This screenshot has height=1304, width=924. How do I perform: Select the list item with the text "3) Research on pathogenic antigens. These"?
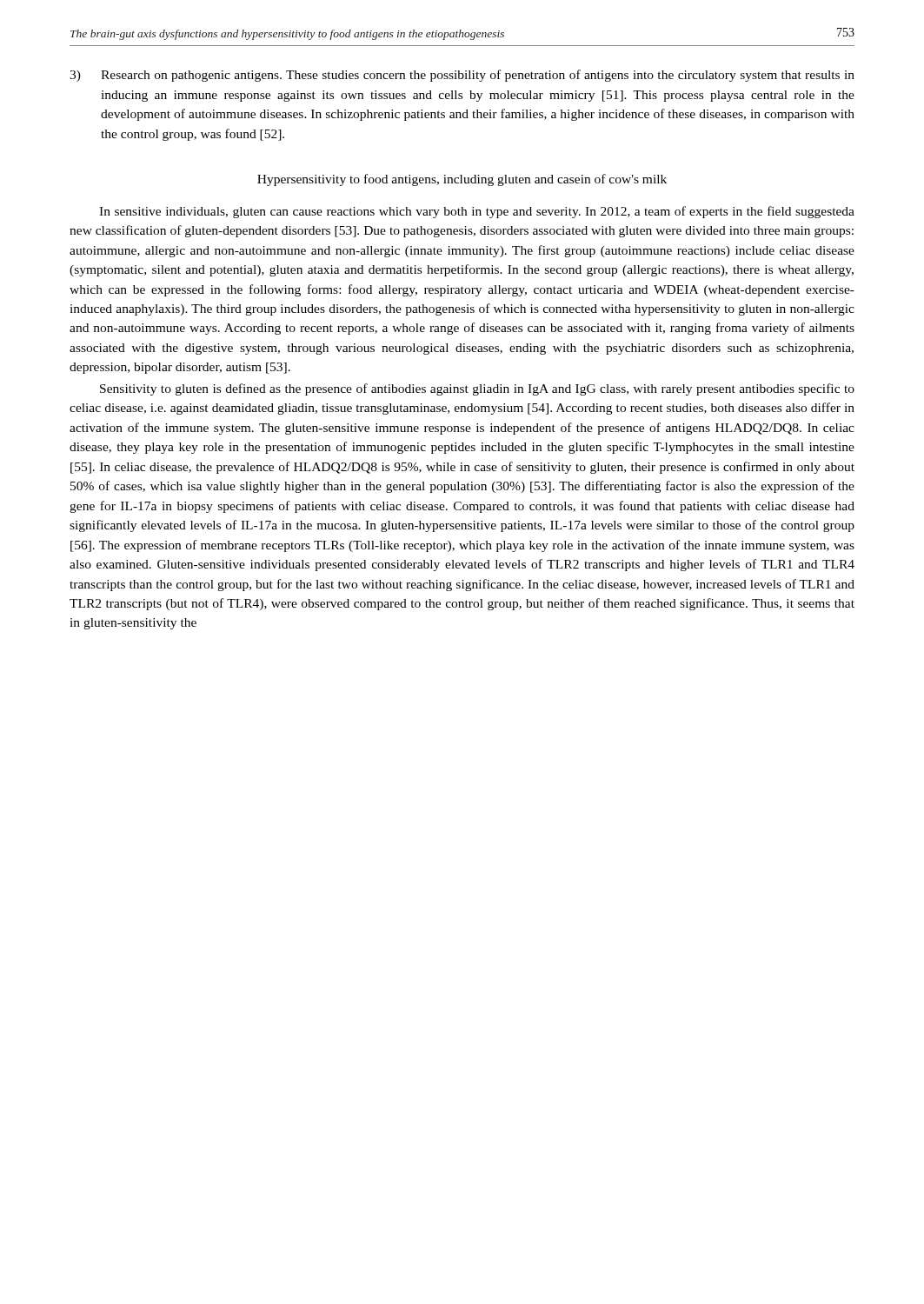point(462,105)
